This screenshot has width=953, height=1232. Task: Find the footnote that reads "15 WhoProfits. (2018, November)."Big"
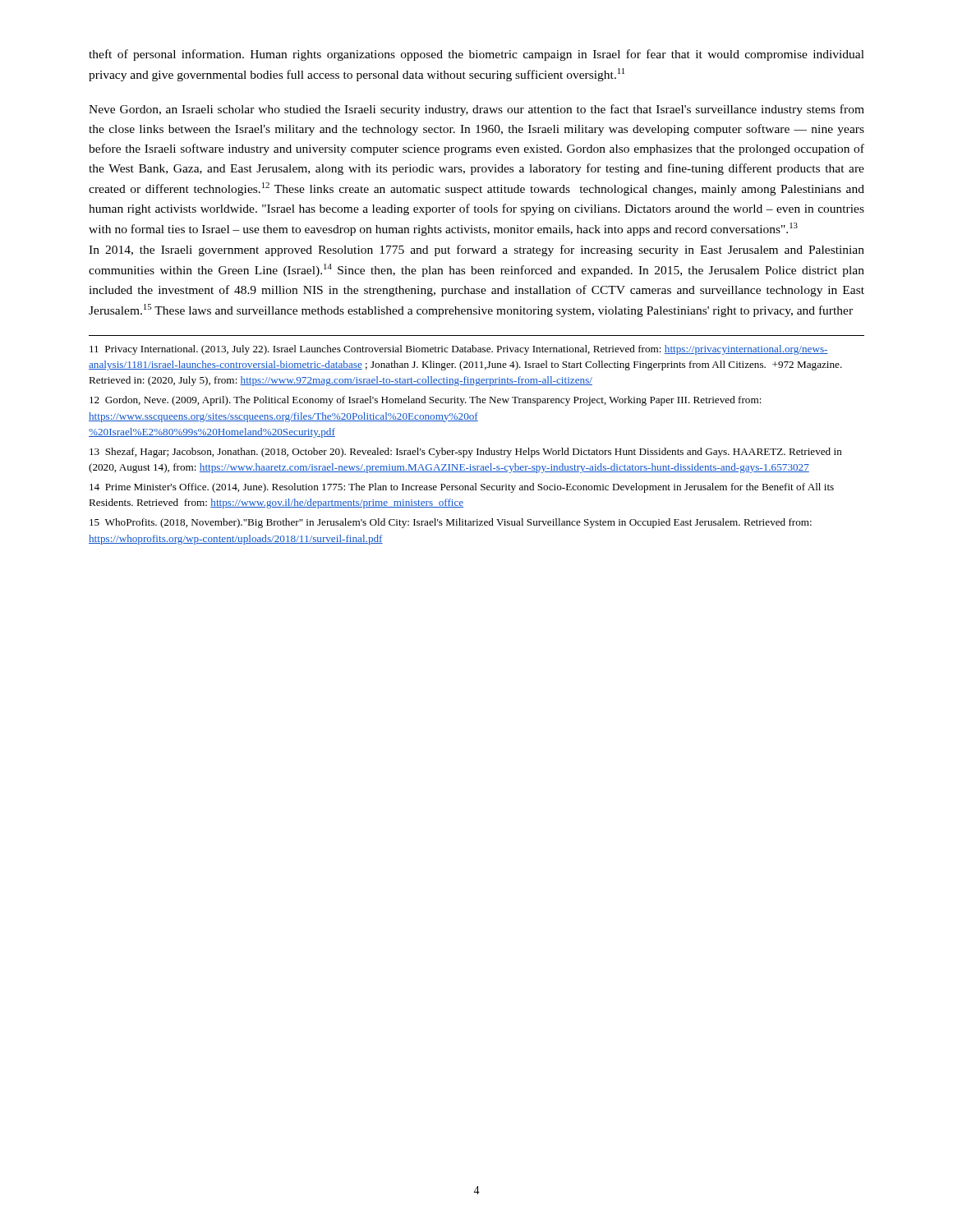coord(451,530)
